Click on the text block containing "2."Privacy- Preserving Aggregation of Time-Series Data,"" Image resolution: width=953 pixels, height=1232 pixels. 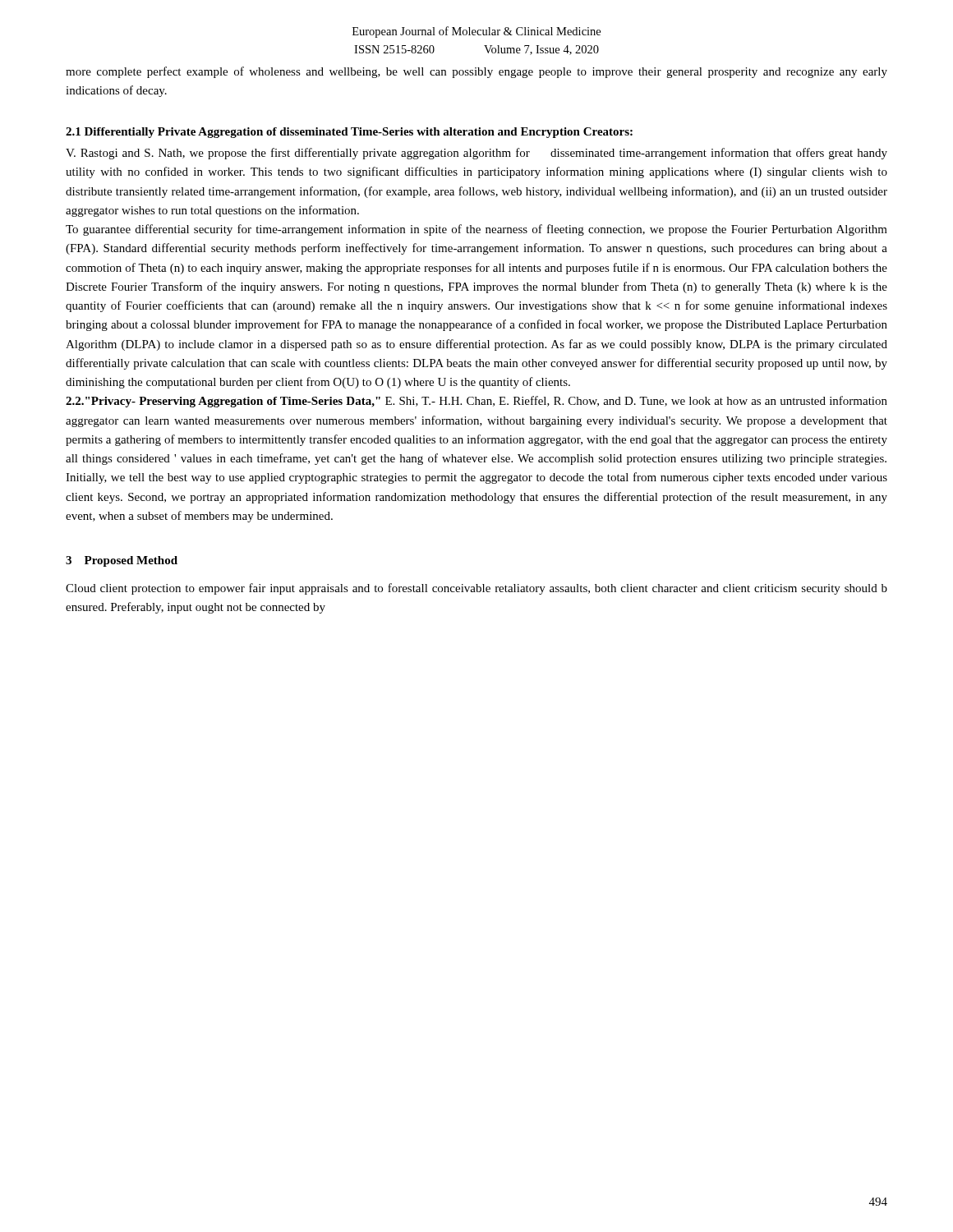(476, 458)
